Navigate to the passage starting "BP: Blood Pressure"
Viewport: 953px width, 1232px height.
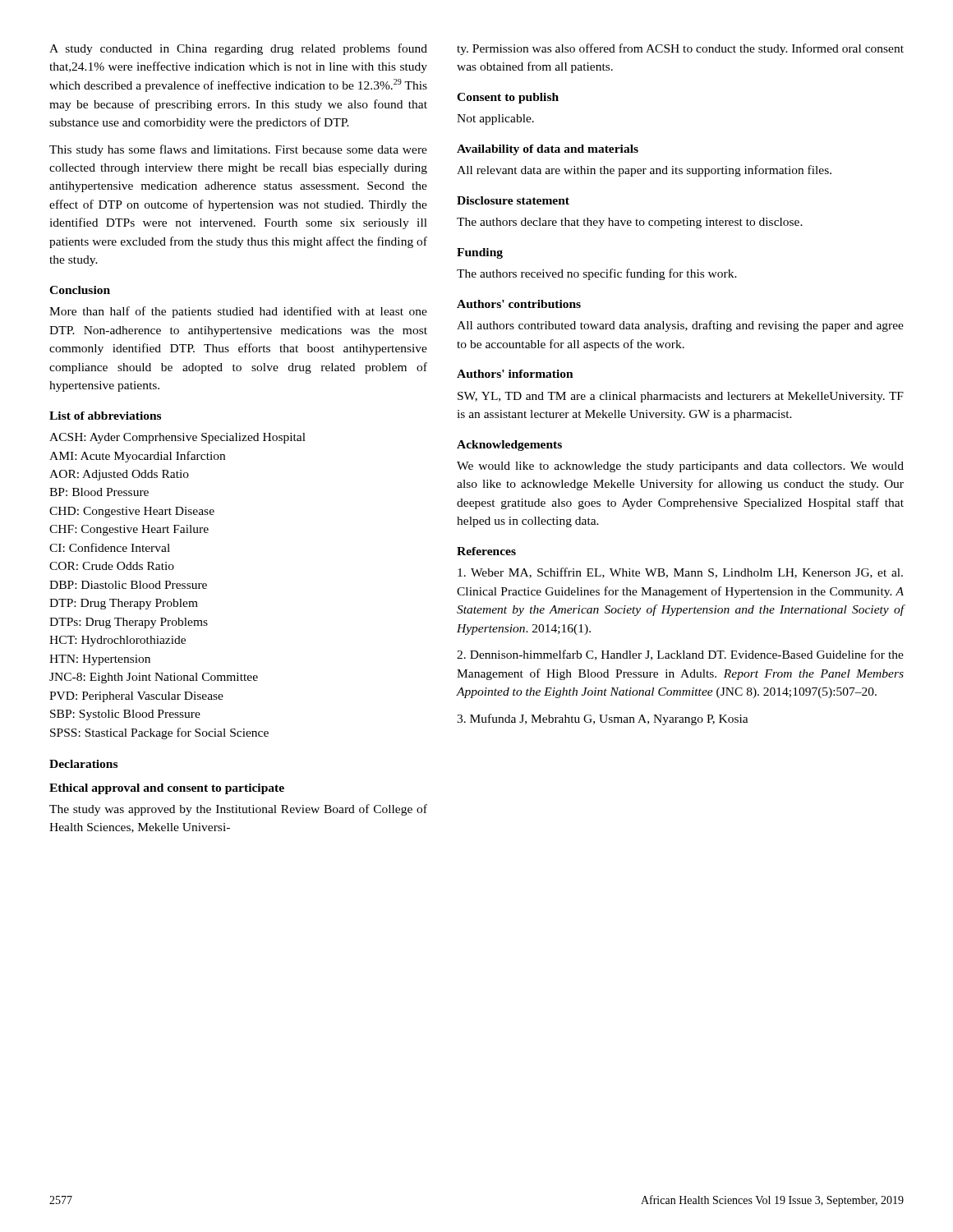[99, 492]
